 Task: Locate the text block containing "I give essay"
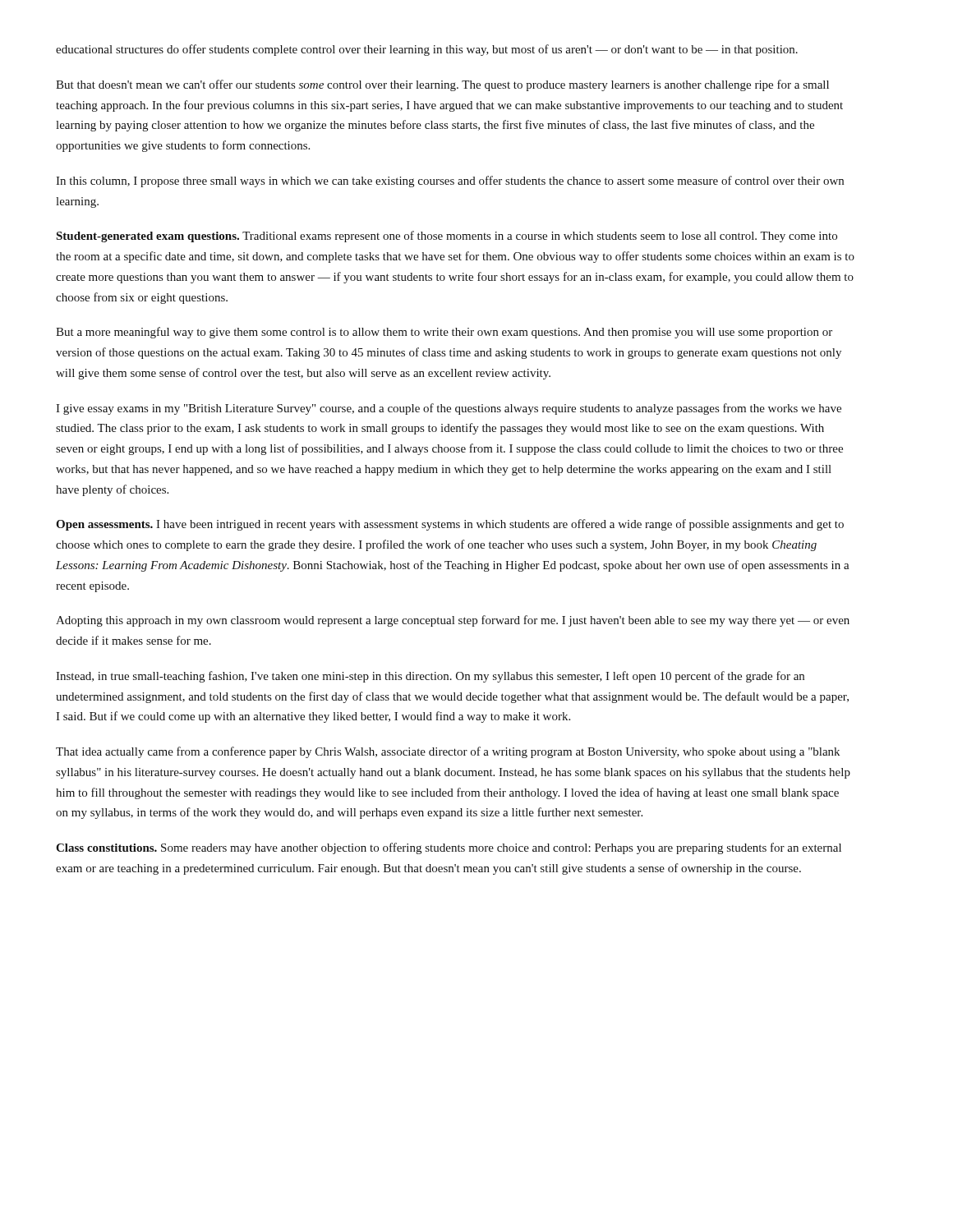point(450,448)
